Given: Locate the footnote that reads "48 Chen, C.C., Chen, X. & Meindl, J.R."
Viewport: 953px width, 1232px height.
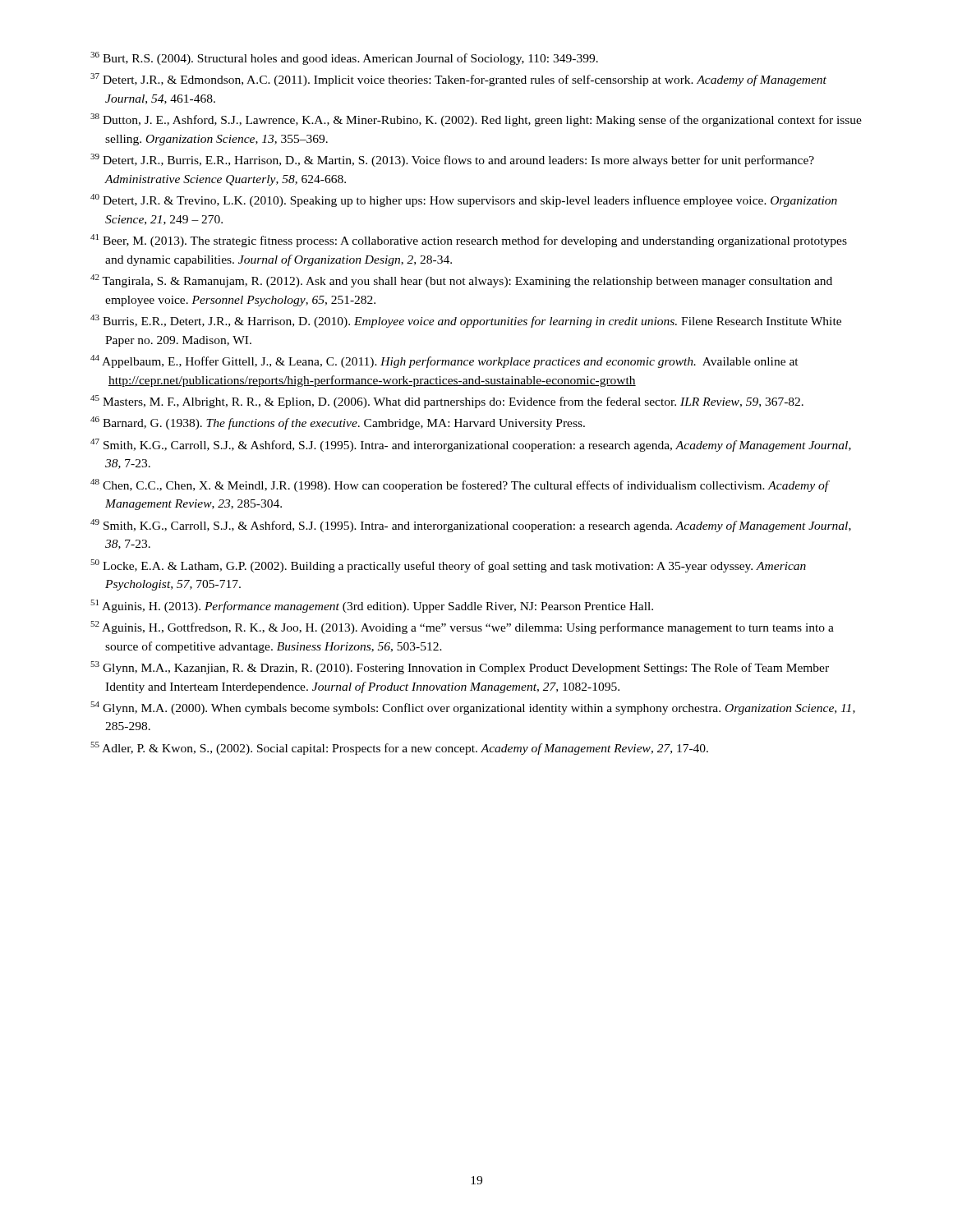Looking at the screenshot, I should pos(459,493).
